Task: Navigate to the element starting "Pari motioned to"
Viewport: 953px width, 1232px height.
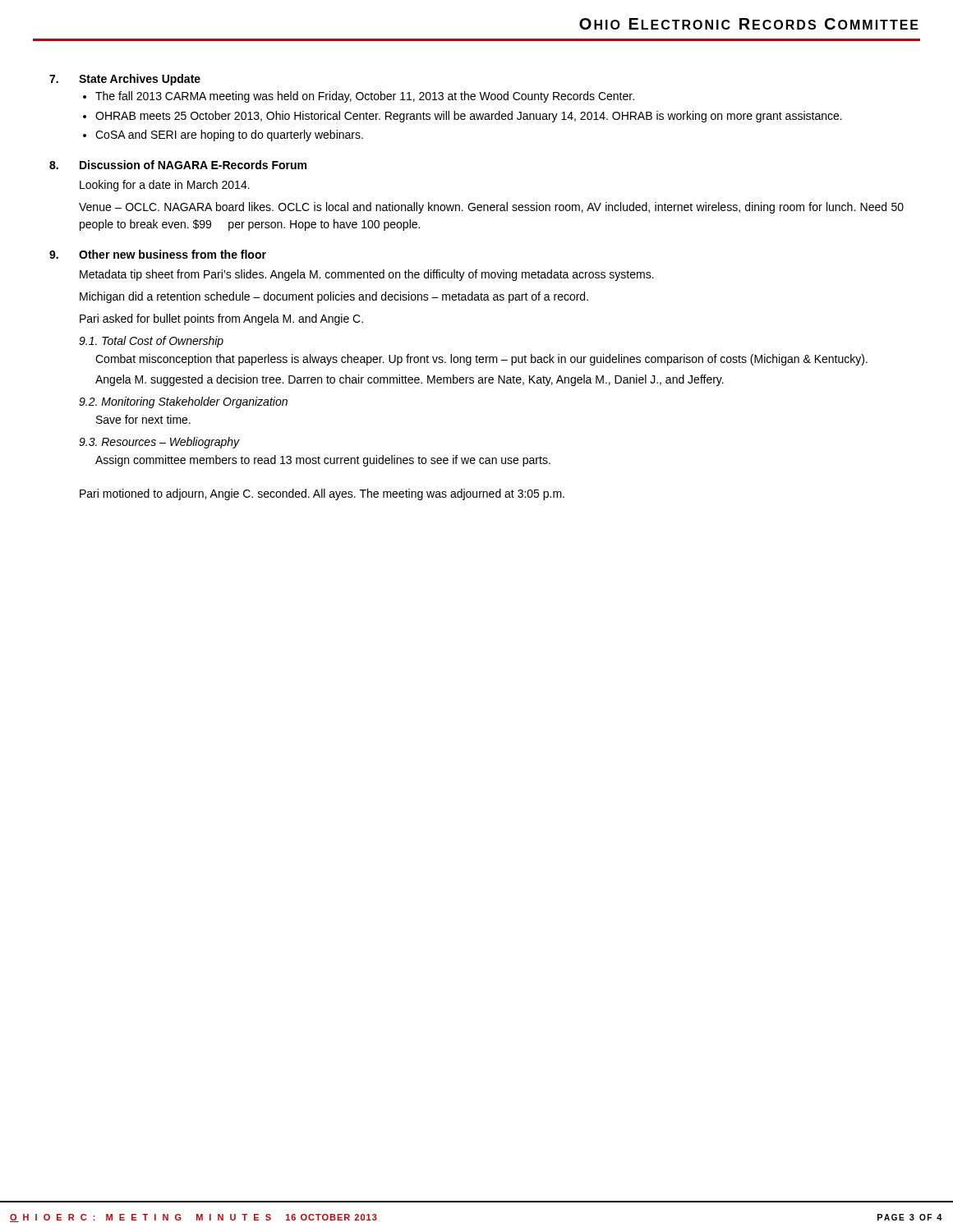Action: (x=322, y=493)
